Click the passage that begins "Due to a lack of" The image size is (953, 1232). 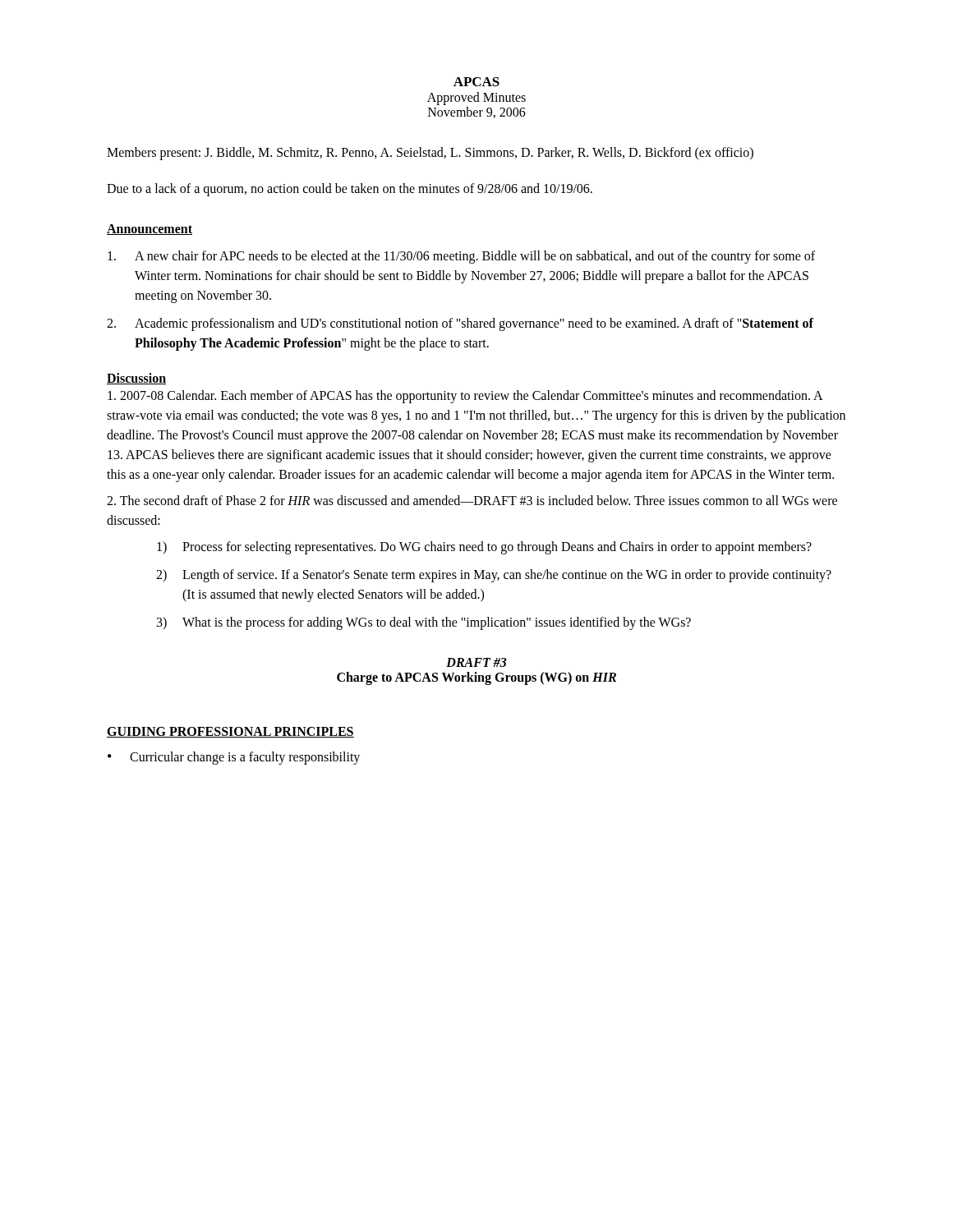tap(350, 188)
